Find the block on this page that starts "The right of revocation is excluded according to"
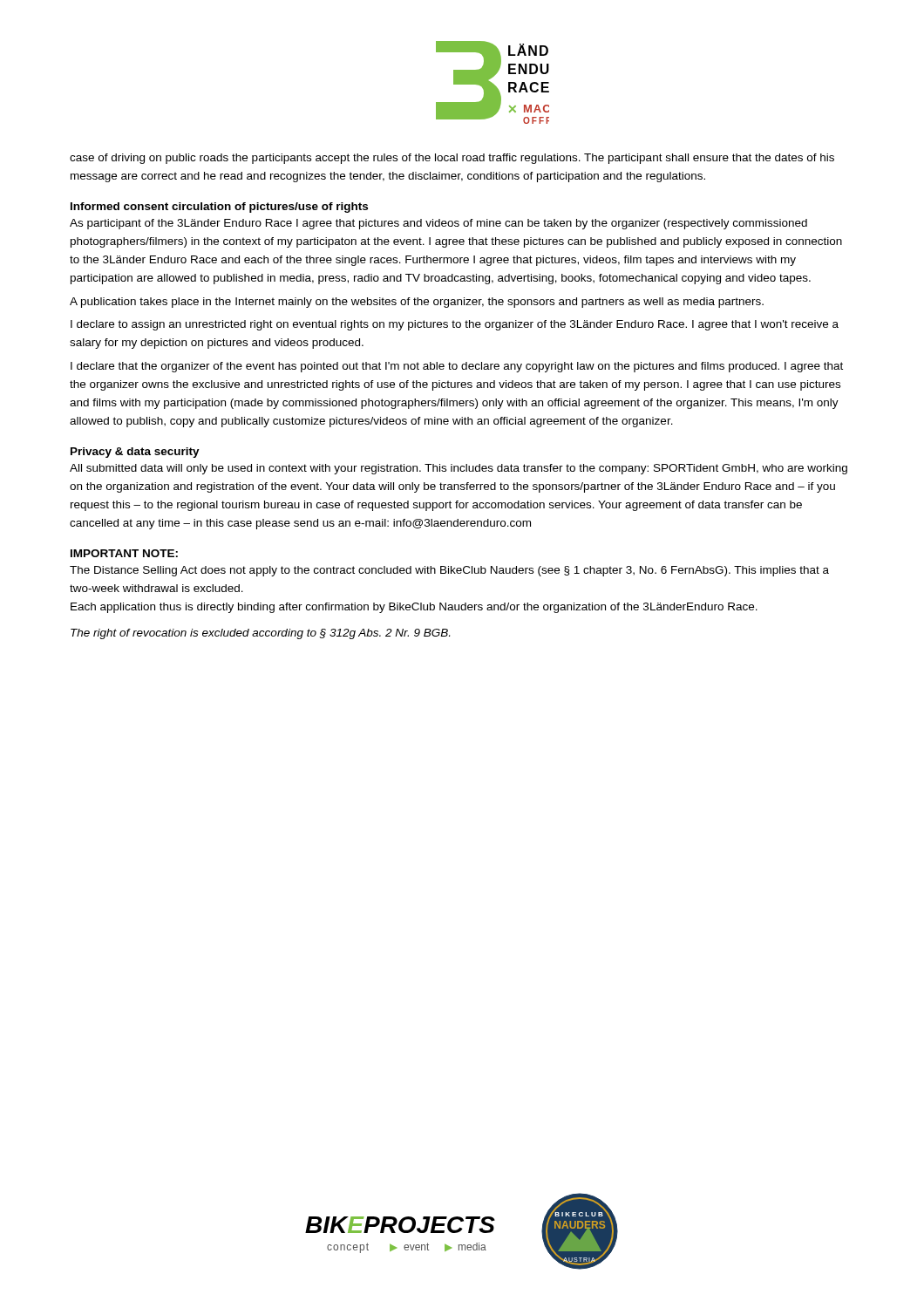 [260, 634]
